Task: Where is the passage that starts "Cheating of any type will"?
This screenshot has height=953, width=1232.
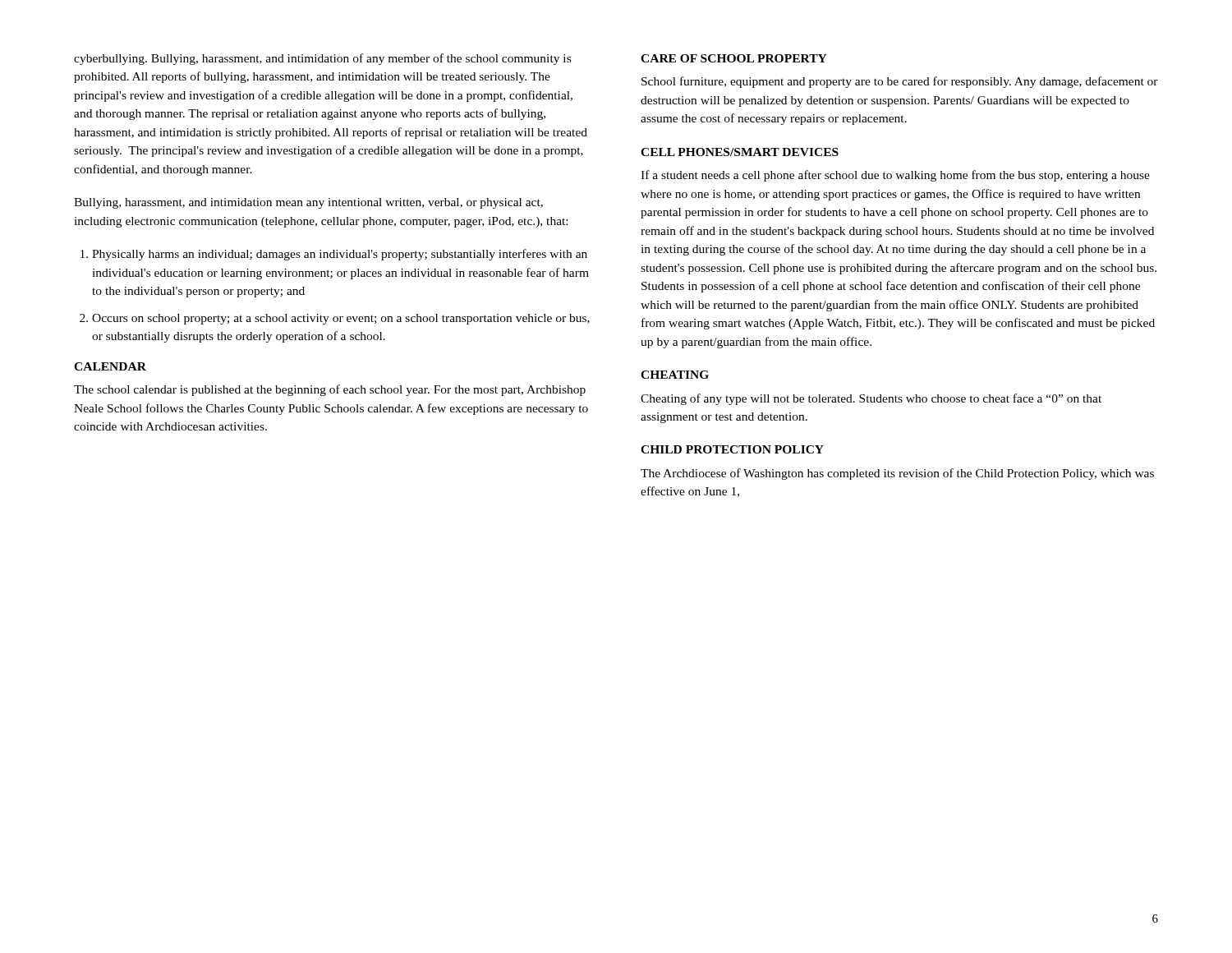Action: [x=871, y=407]
